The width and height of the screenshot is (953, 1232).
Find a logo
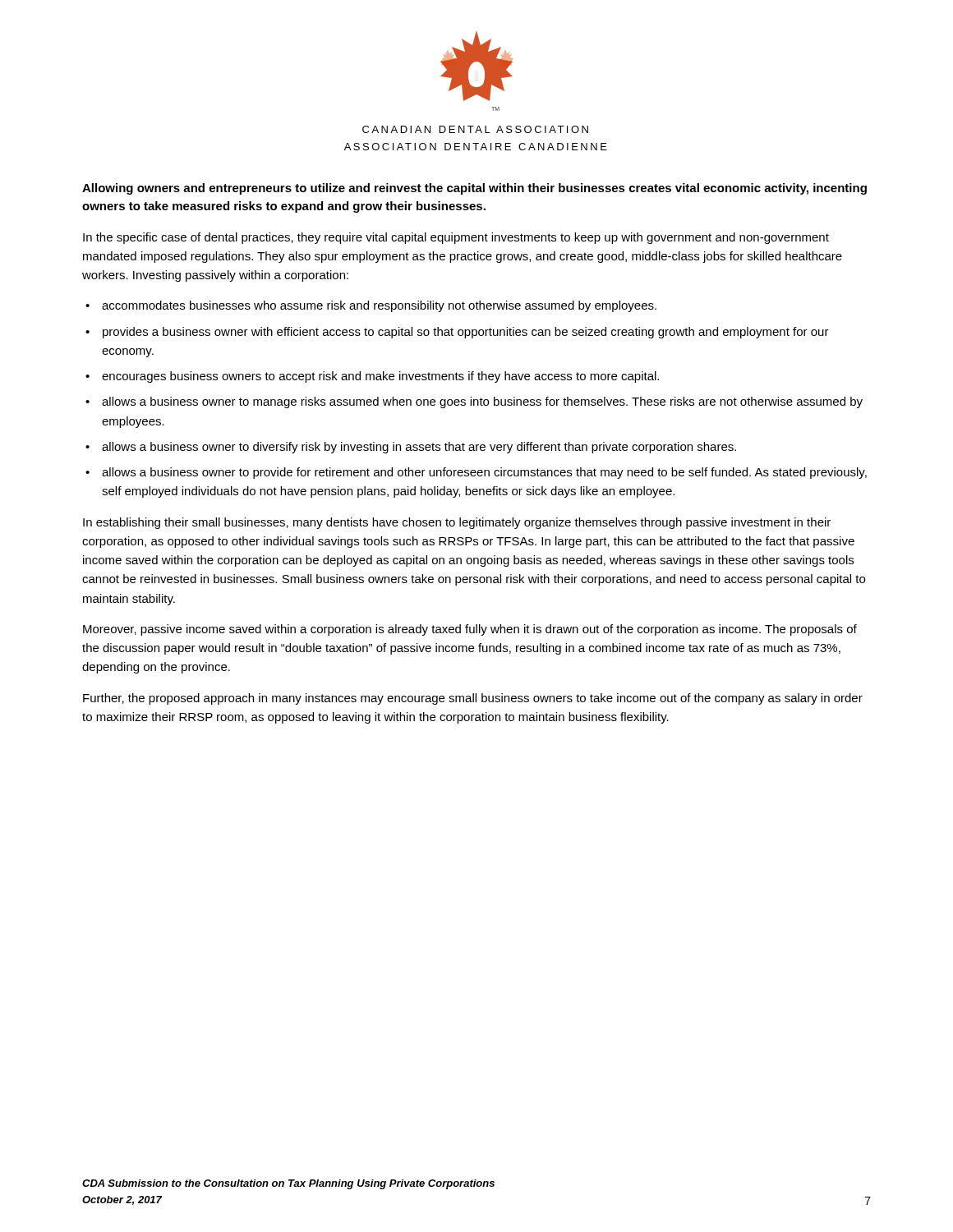click(476, 90)
